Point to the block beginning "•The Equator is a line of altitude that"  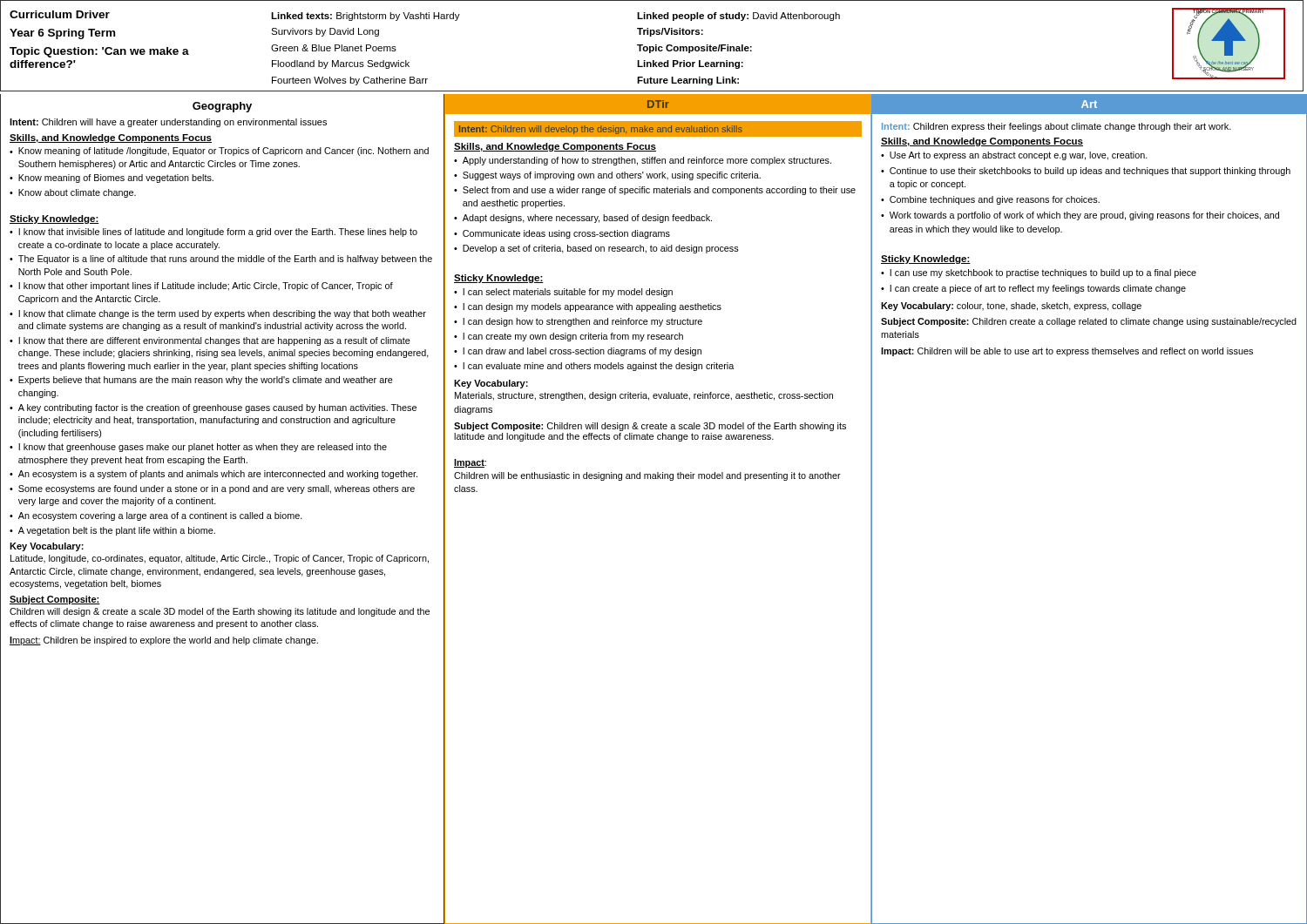click(x=222, y=266)
